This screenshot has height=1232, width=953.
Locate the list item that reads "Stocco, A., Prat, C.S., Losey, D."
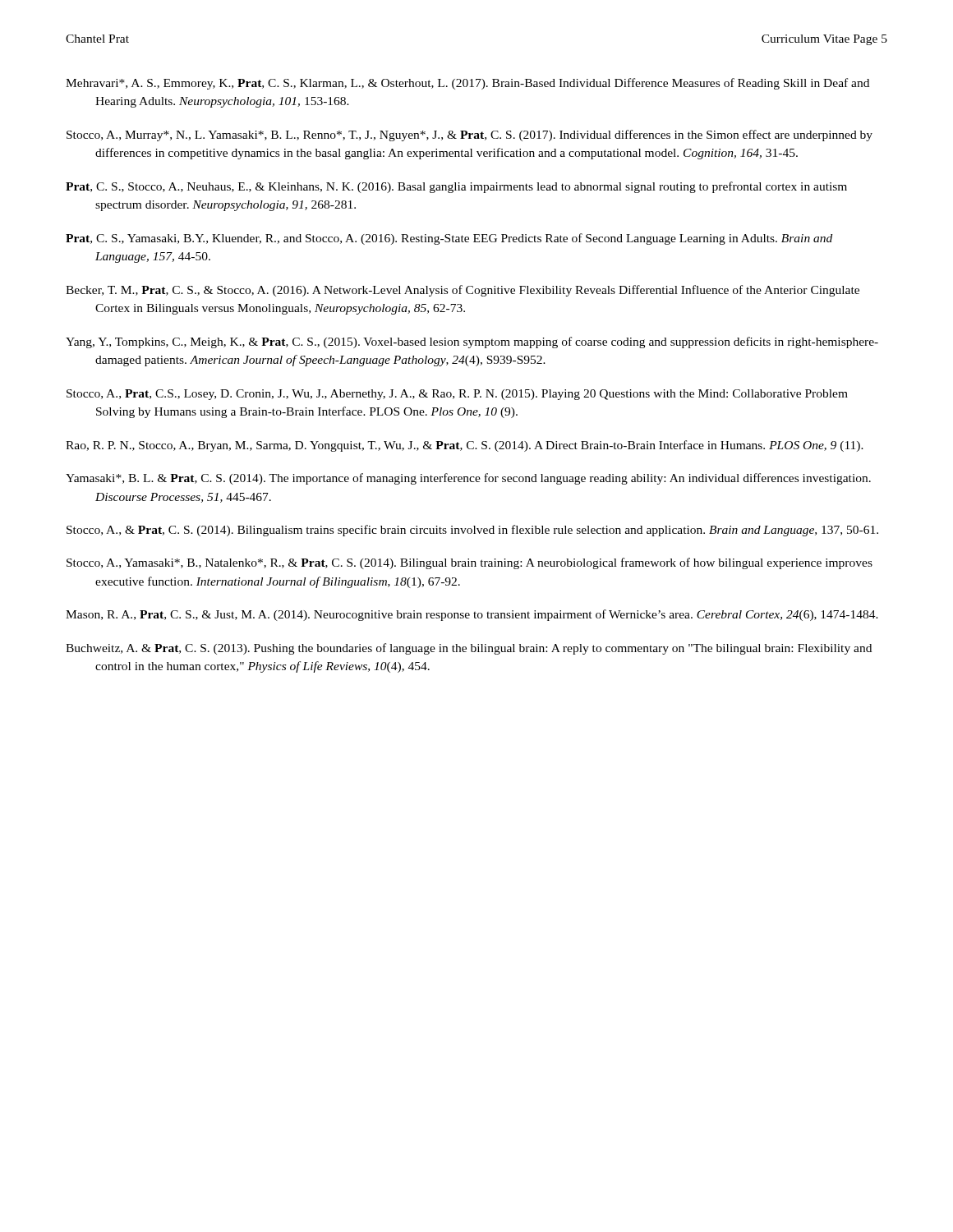tap(476, 403)
